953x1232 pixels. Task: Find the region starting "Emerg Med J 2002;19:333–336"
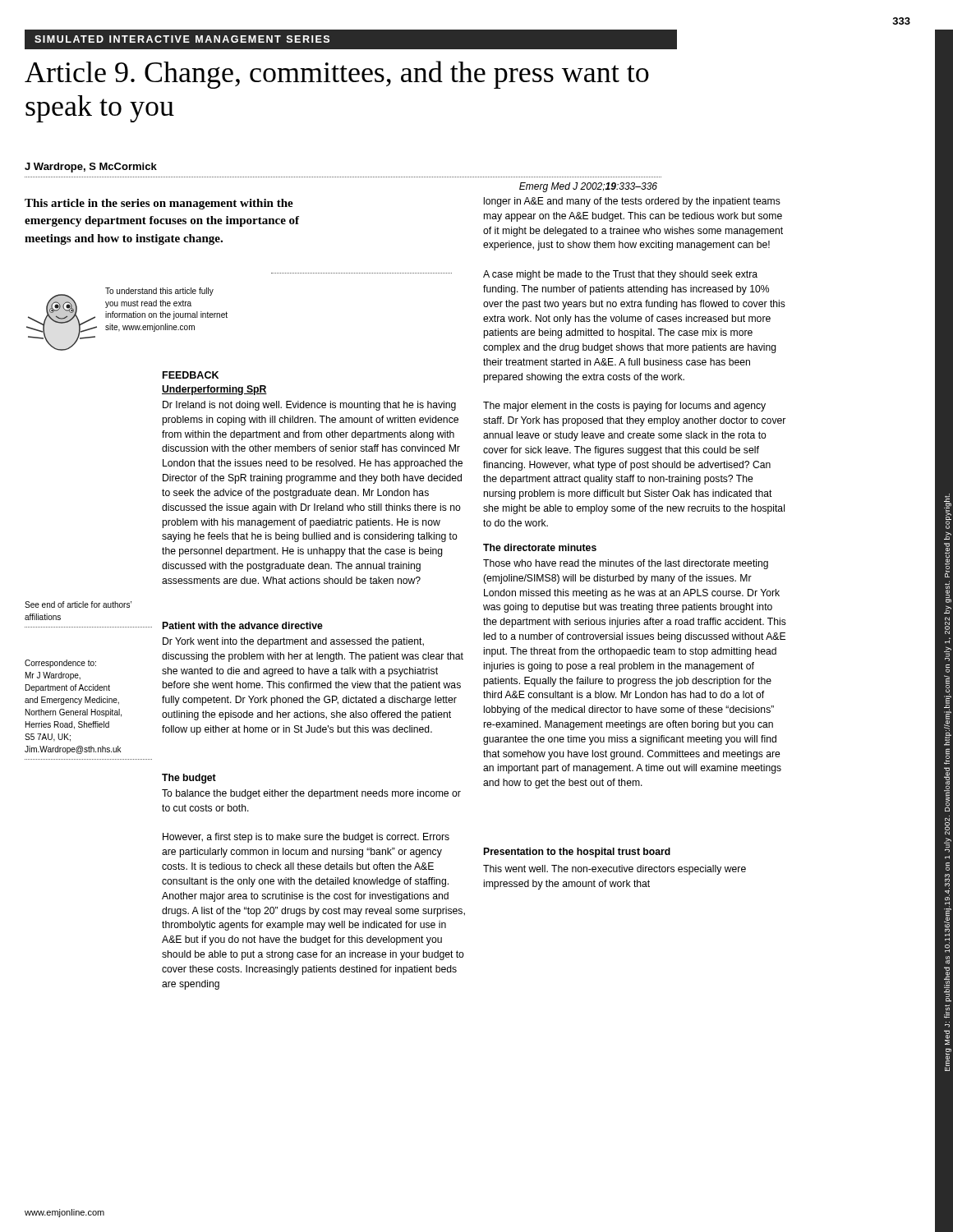pyautogui.click(x=588, y=186)
